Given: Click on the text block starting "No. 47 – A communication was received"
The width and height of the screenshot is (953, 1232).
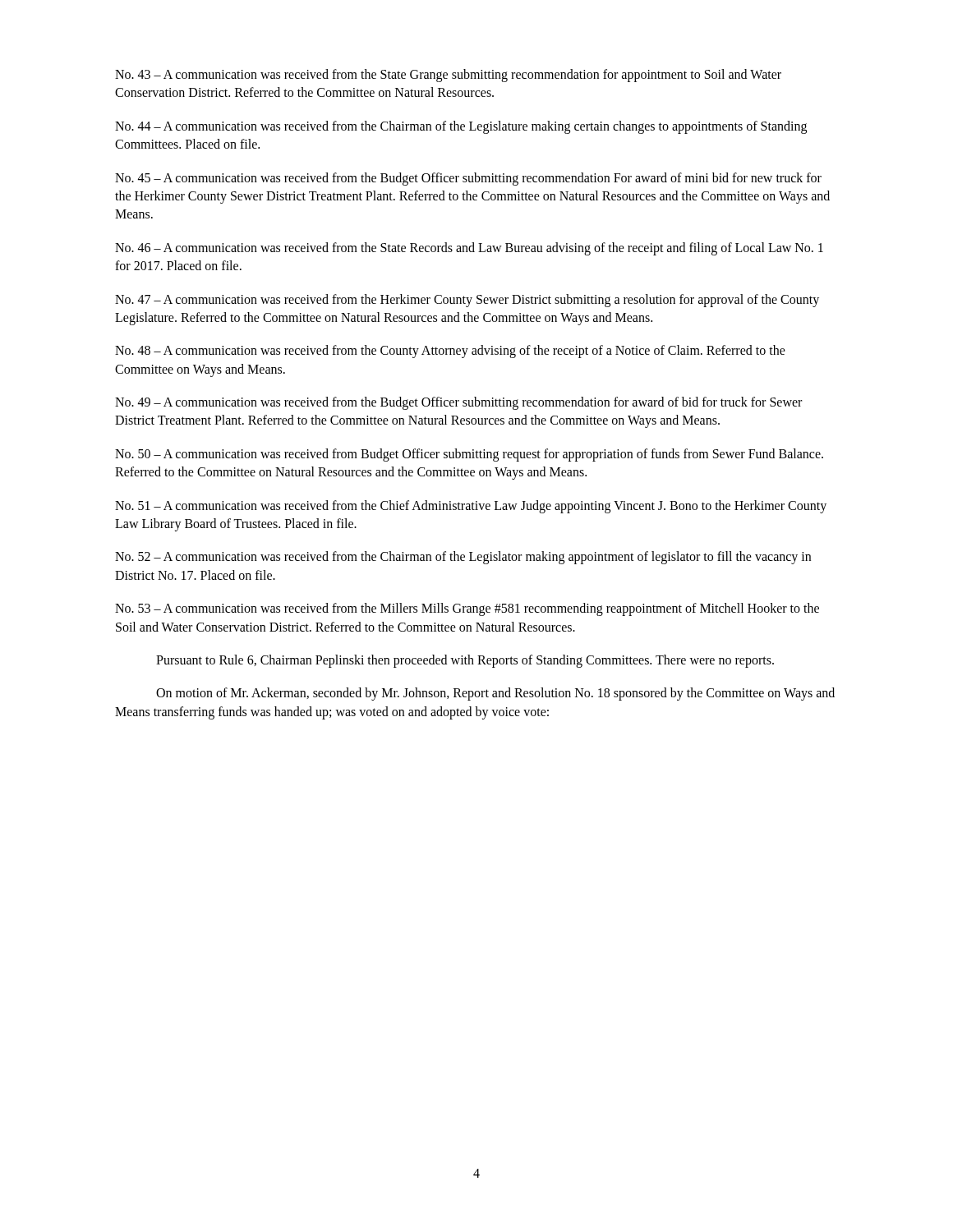Looking at the screenshot, I should coord(467,308).
